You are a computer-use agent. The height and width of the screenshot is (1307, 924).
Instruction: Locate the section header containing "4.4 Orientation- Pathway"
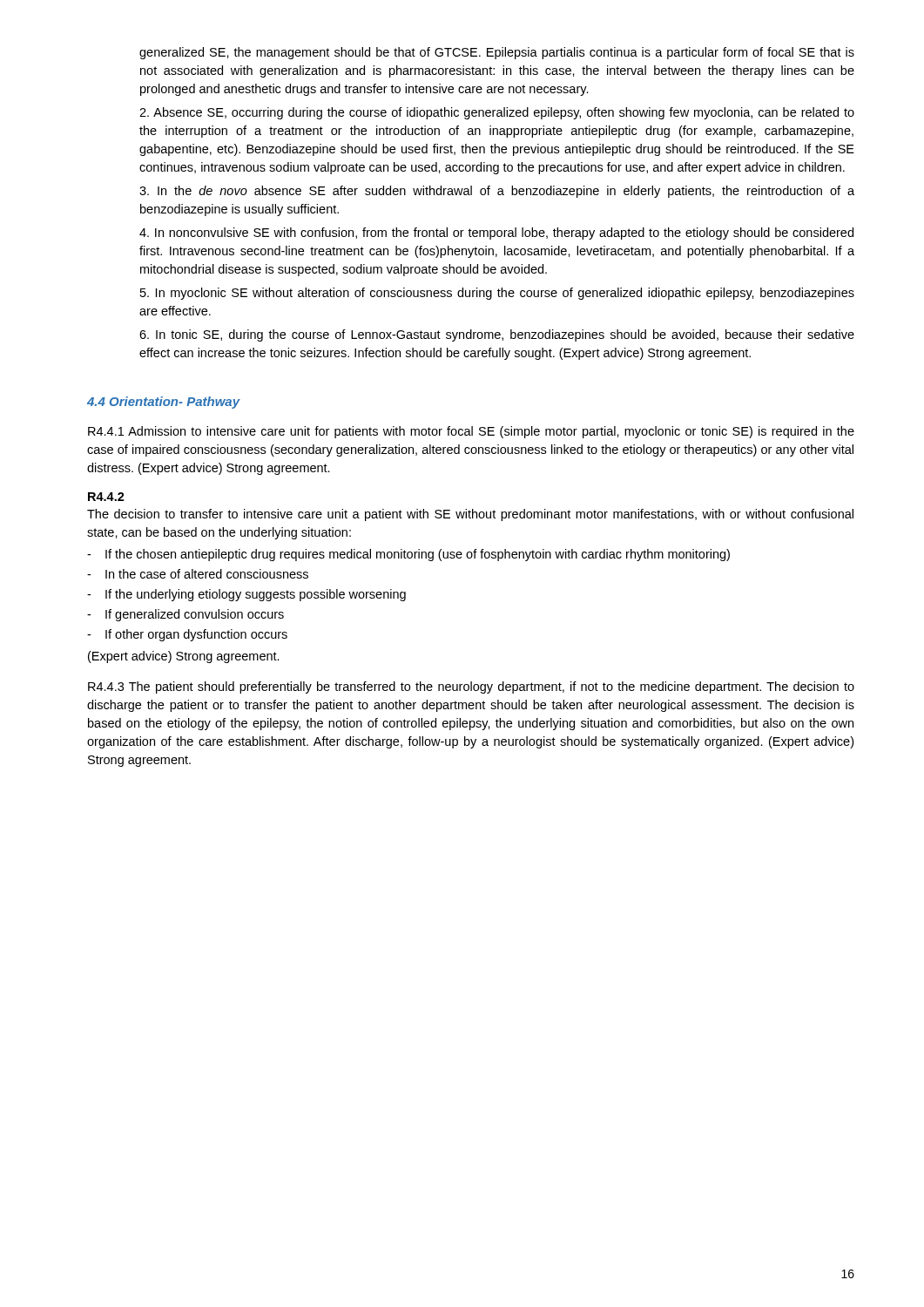click(x=163, y=401)
